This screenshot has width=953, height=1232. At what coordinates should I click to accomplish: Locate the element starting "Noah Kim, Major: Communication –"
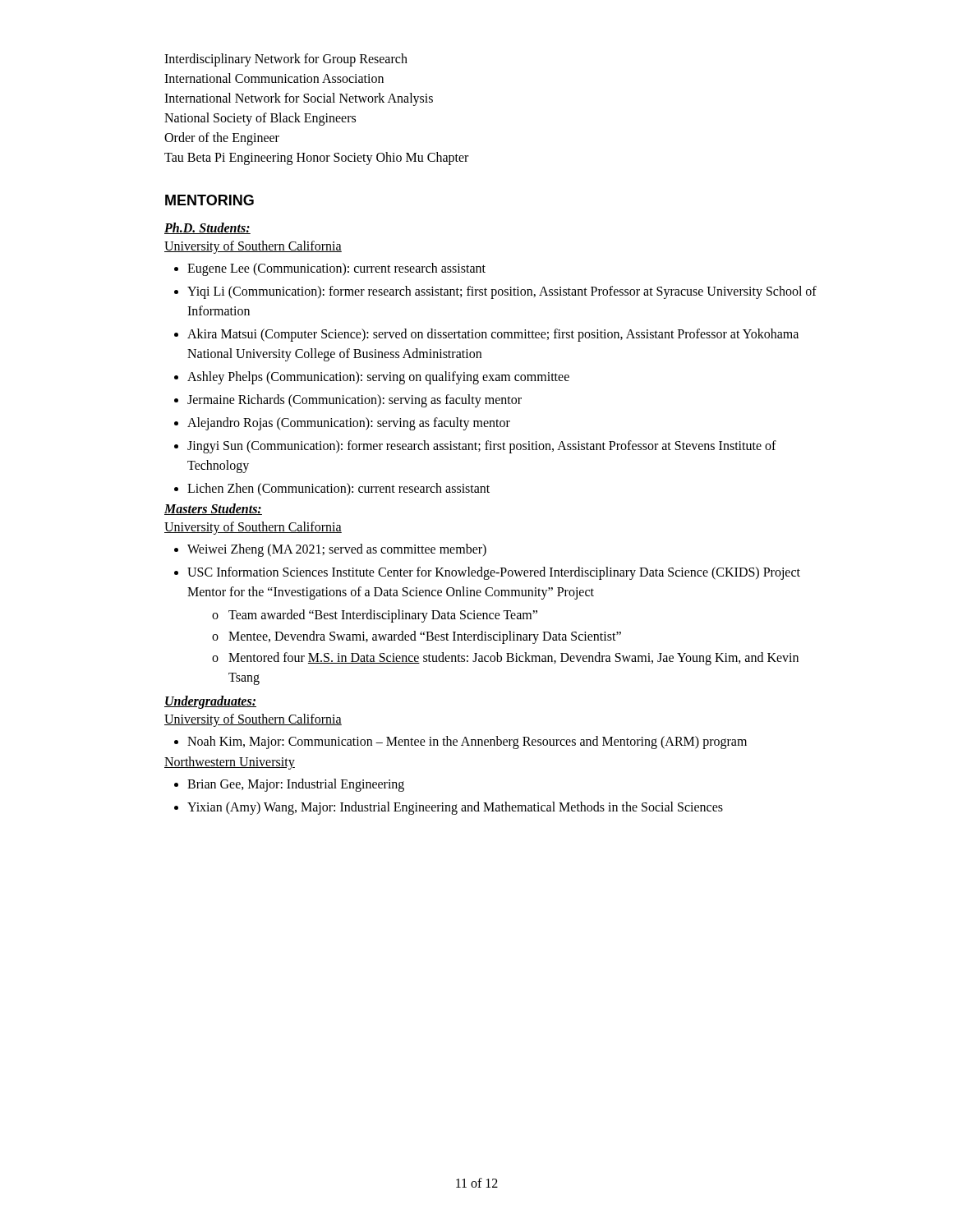coord(497,742)
